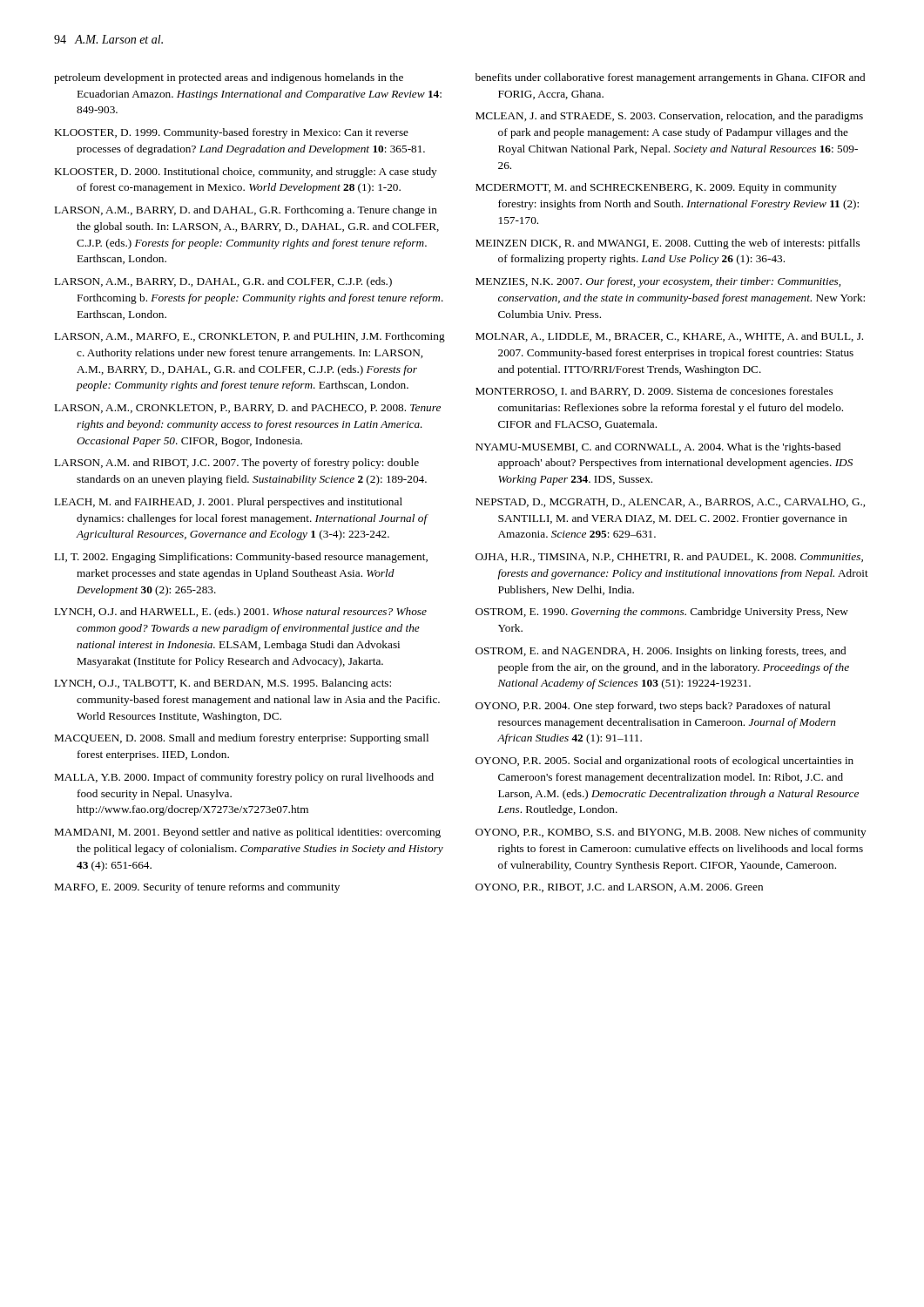Viewport: 924px width, 1307px height.
Task: Find the element starting "OYONO, P.R., KOMBO, S.S. and BIYONG,"
Action: [x=671, y=848]
